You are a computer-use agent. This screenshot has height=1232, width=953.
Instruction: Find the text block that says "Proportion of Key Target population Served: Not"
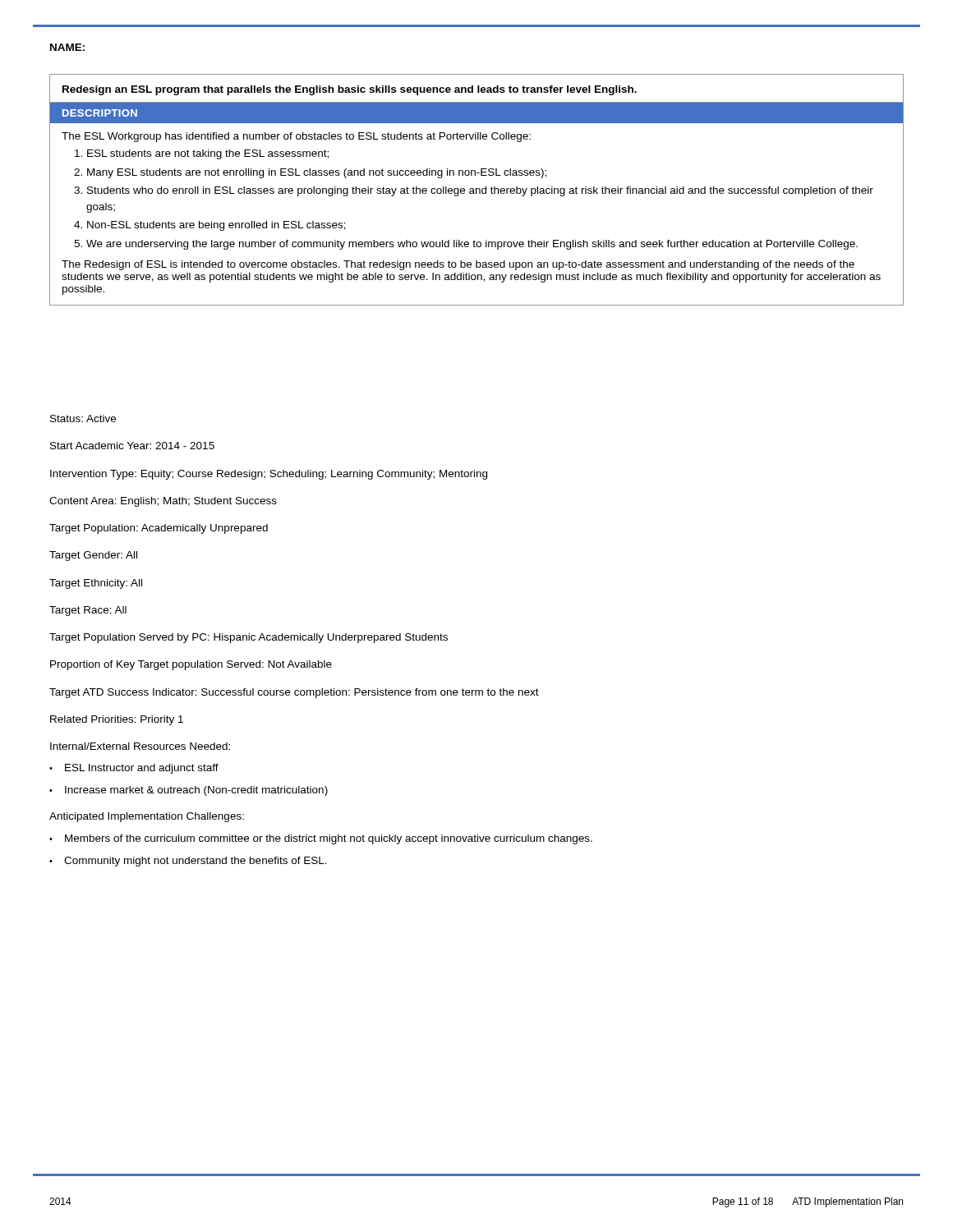coord(191,664)
